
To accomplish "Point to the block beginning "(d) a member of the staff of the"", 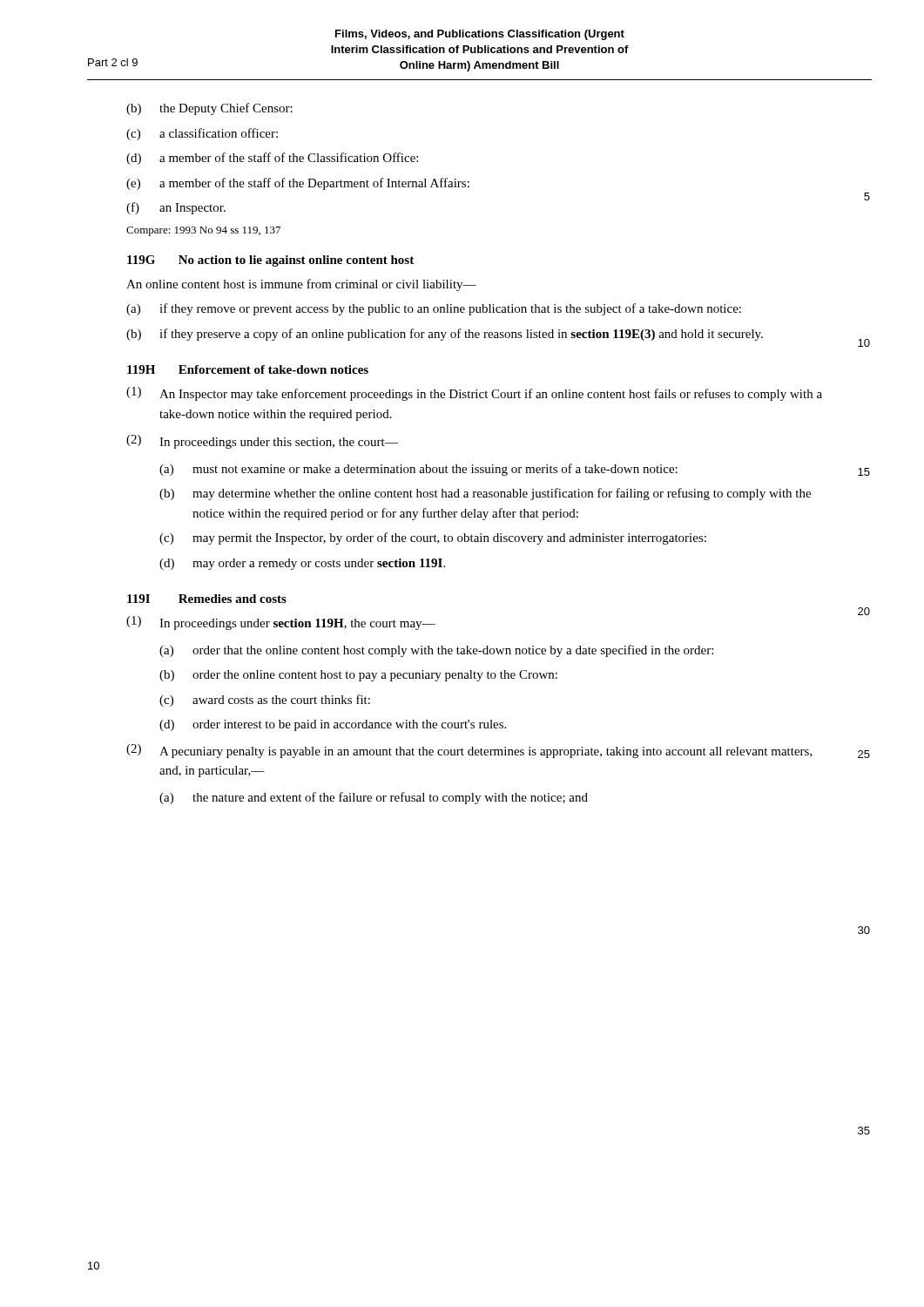I will click(x=272, y=159).
